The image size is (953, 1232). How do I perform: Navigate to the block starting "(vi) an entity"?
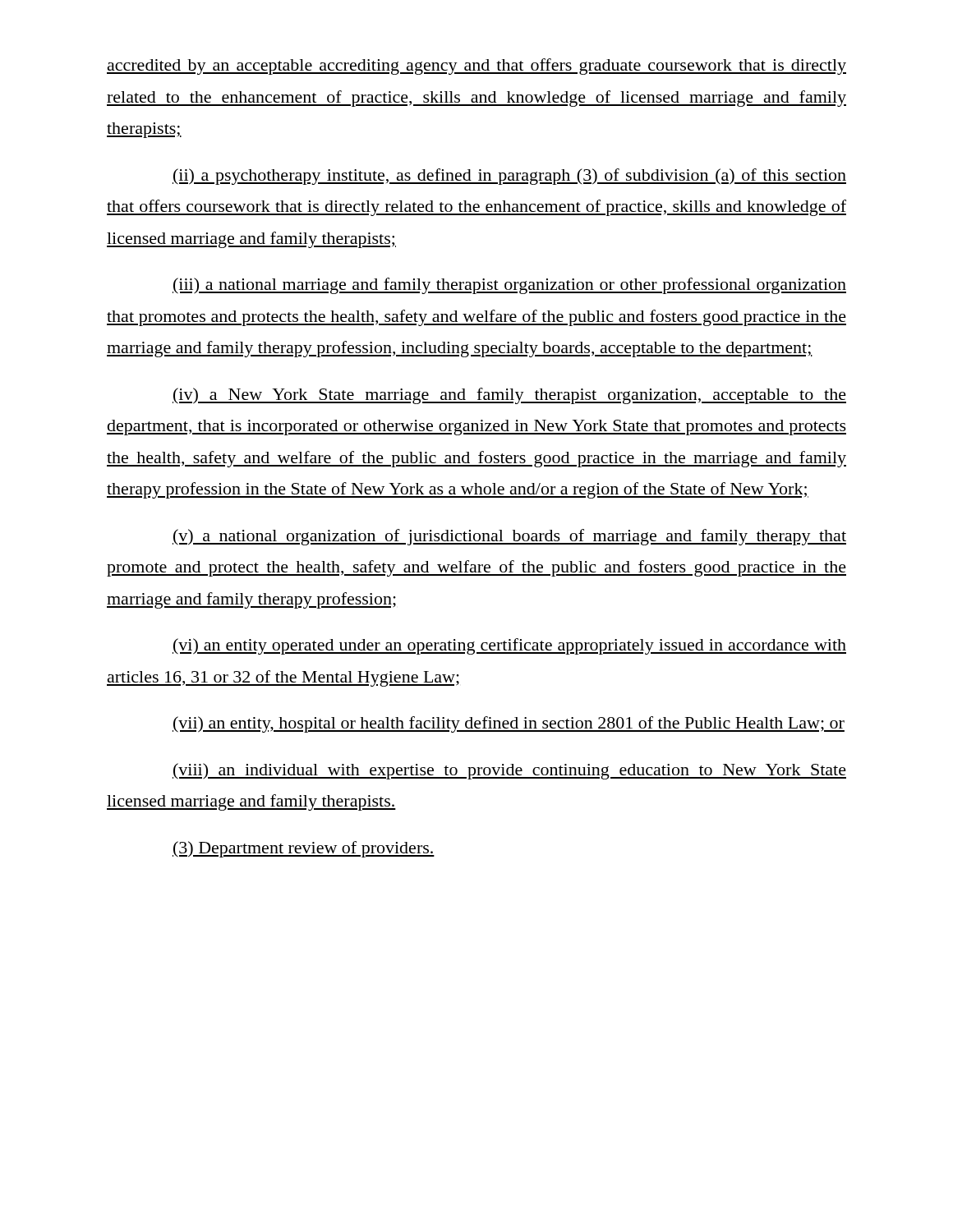click(x=476, y=660)
